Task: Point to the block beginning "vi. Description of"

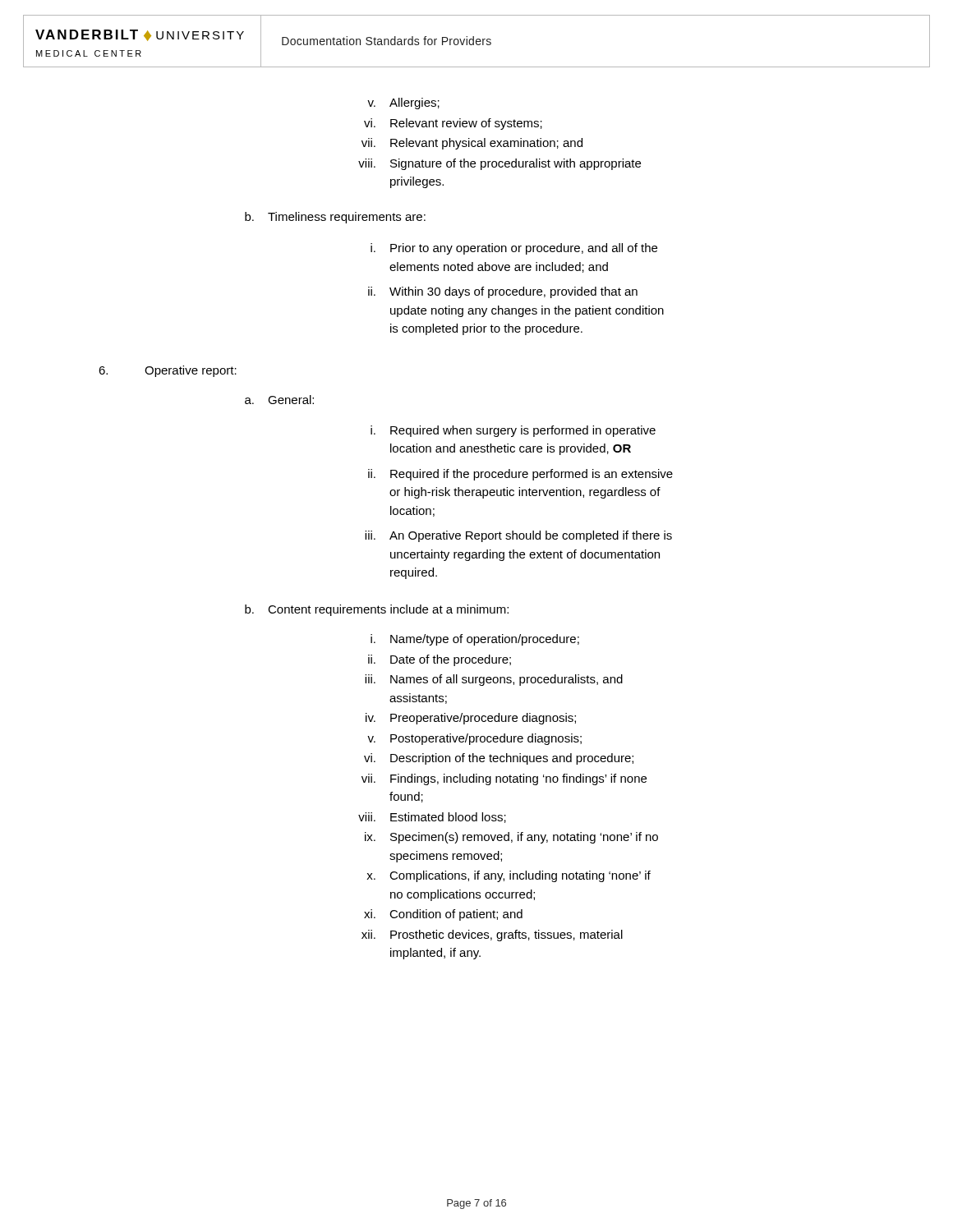Action: click(x=616, y=758)
